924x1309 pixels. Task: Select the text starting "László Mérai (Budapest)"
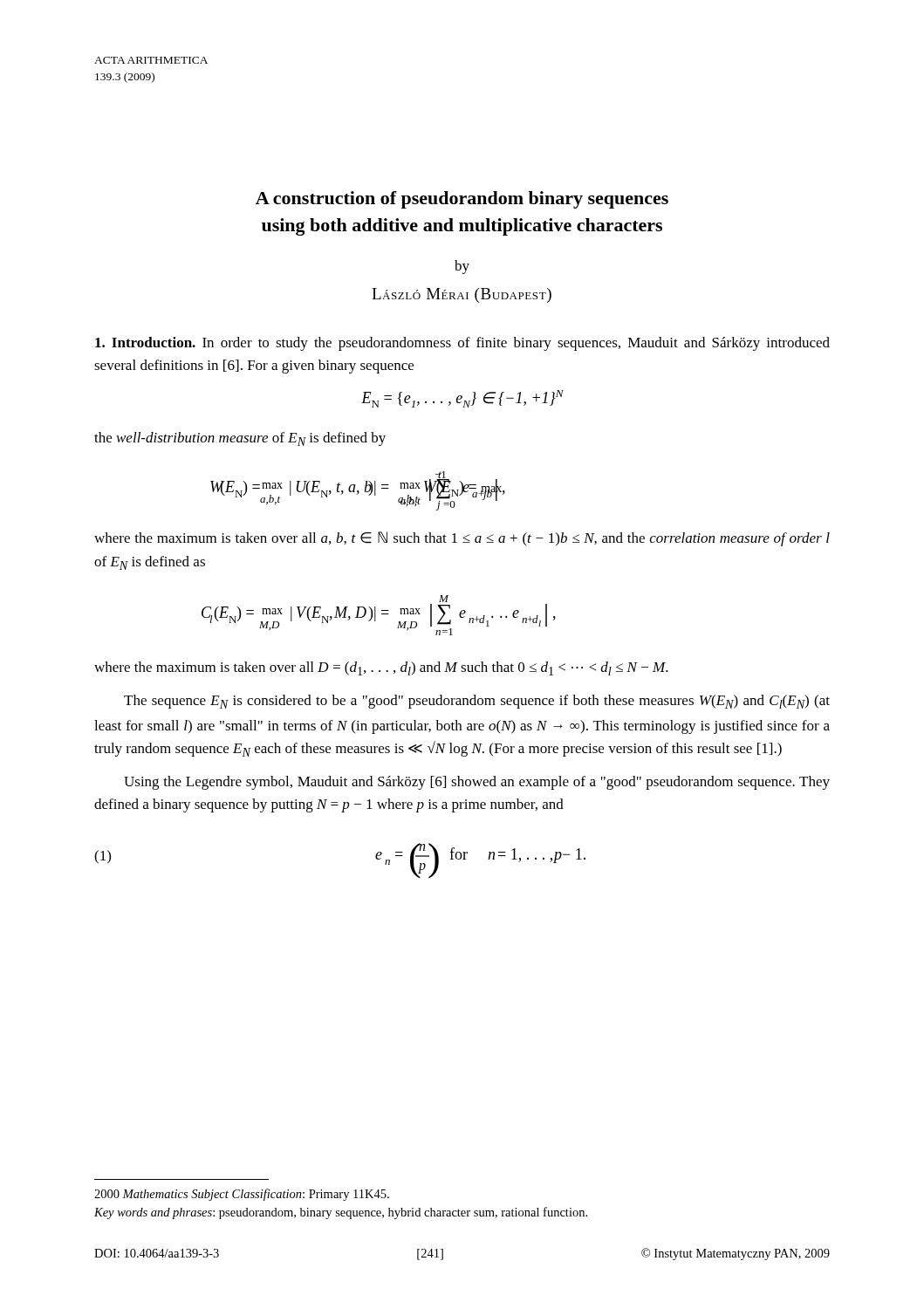[x=462, y=294]
